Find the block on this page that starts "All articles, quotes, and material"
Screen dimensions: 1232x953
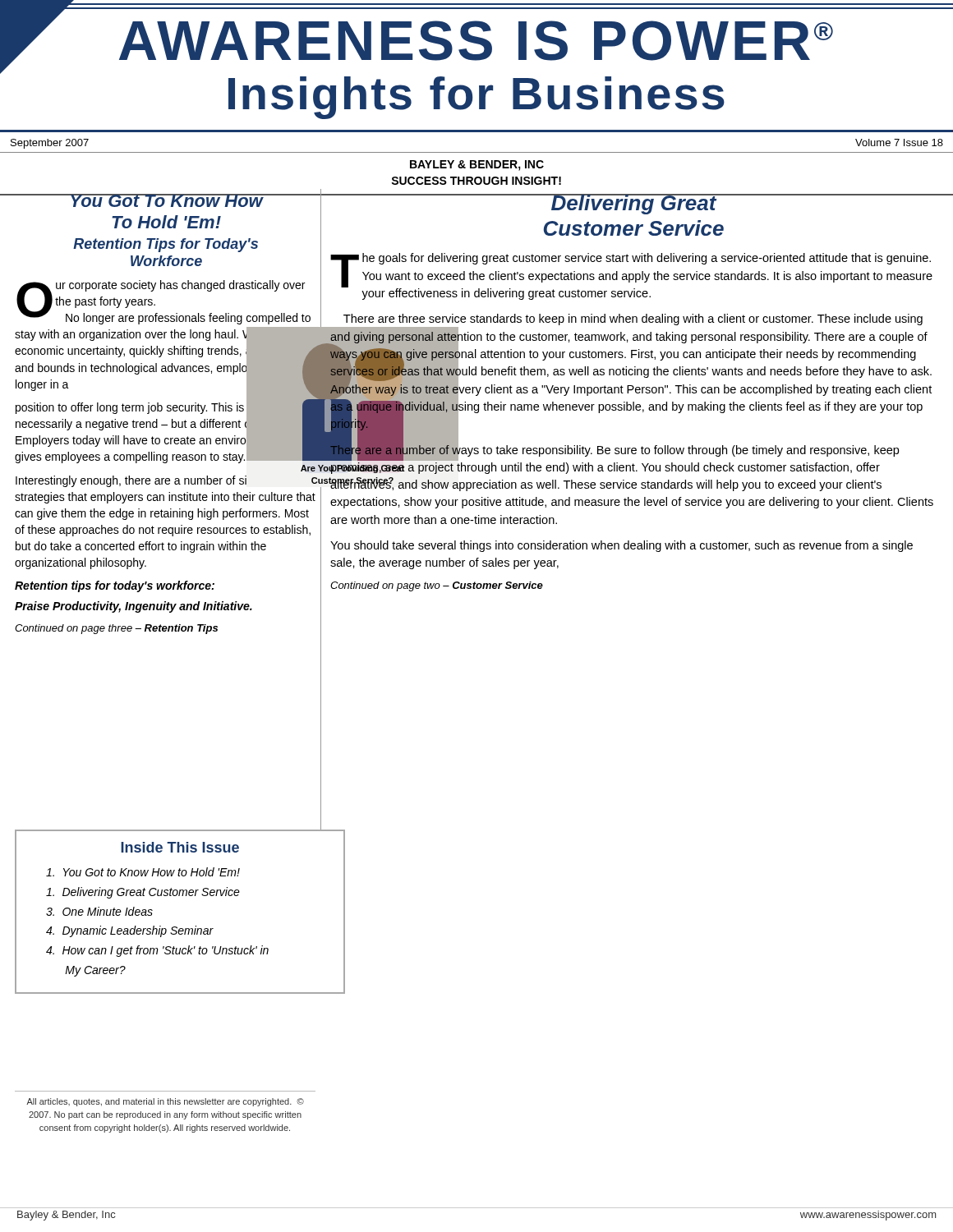coord(165,1114)
